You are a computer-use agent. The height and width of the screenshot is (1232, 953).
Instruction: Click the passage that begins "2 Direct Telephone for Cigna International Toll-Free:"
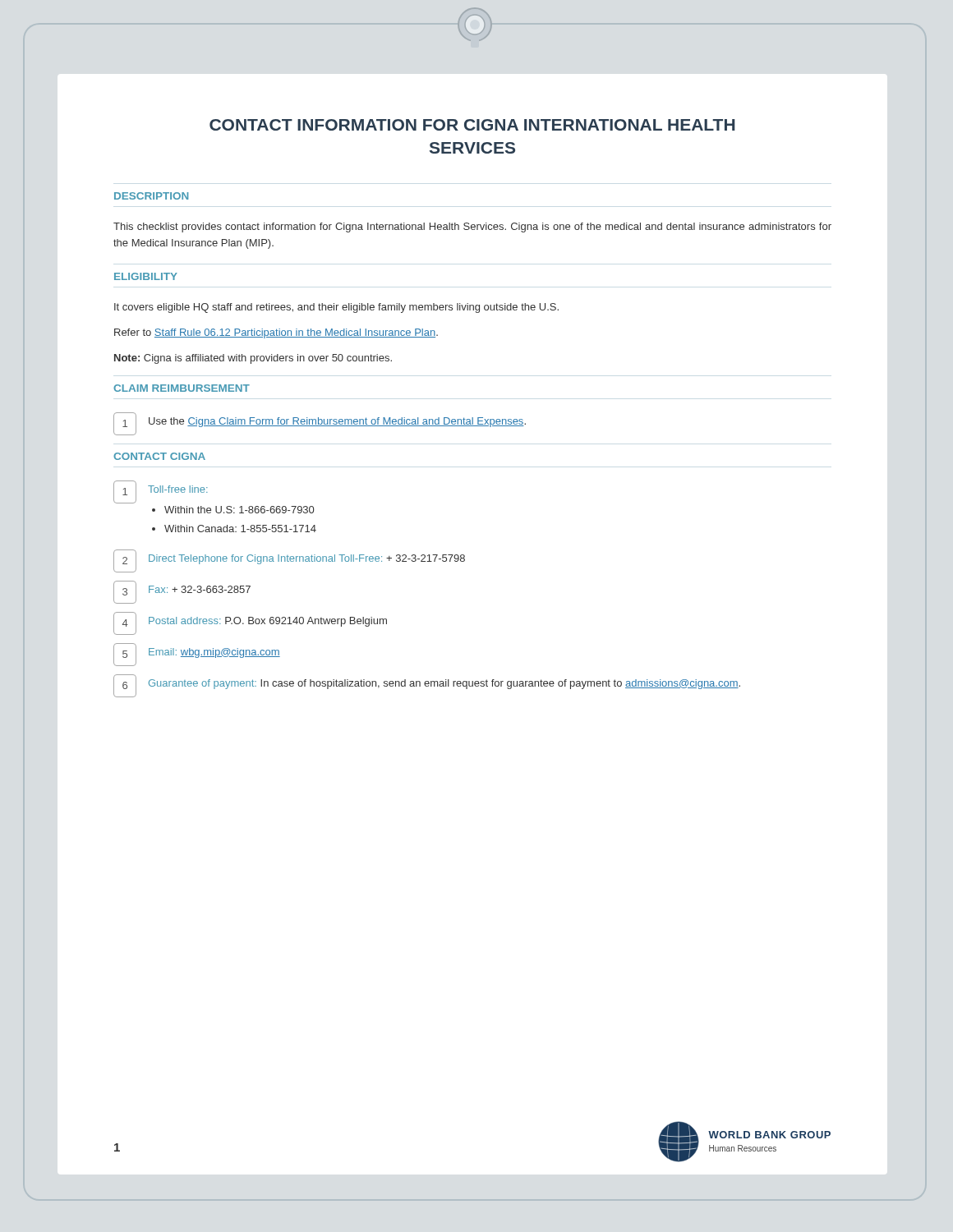472,560
